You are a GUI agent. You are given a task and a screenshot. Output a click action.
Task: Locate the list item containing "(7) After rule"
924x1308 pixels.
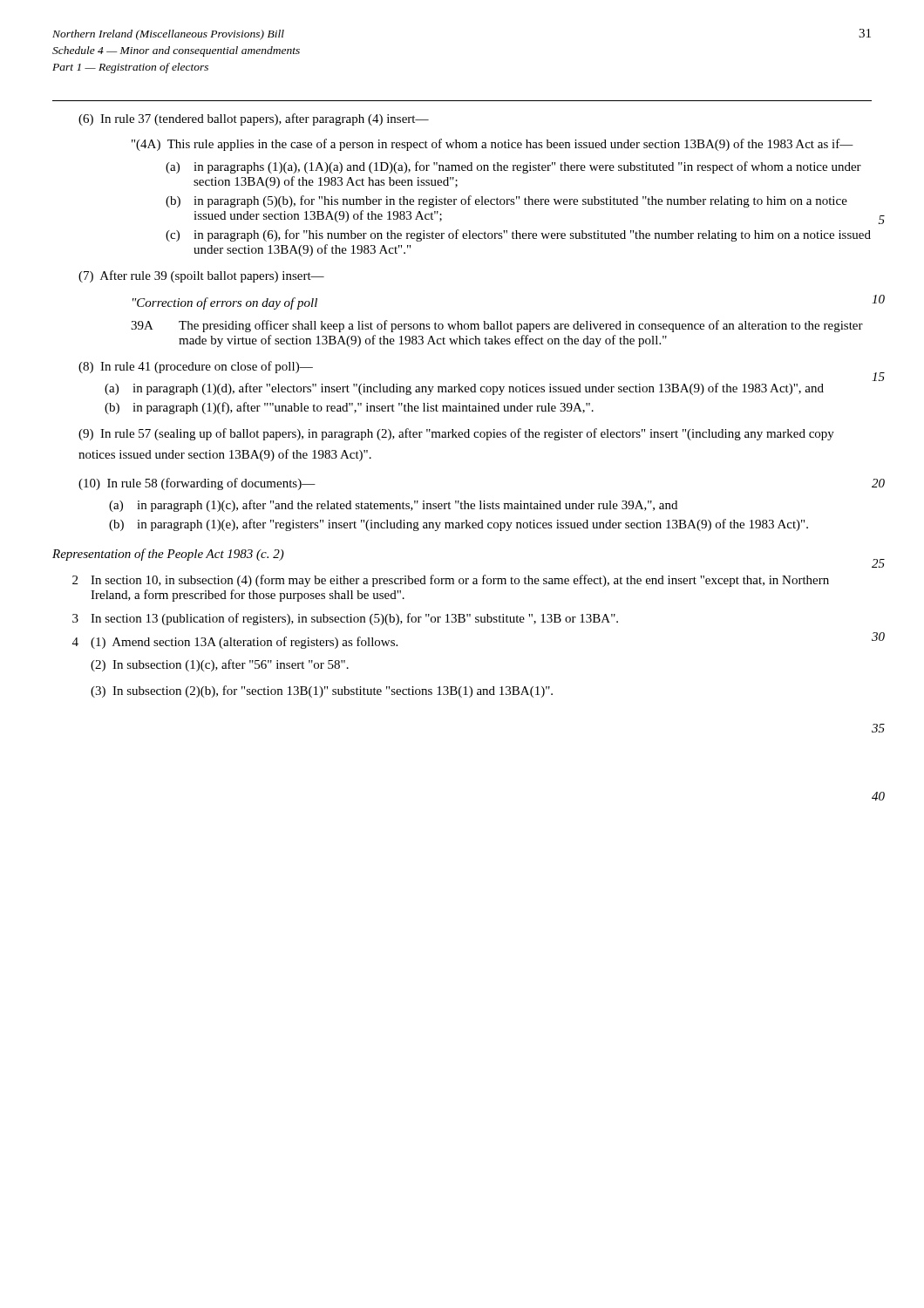click(201, 276)
